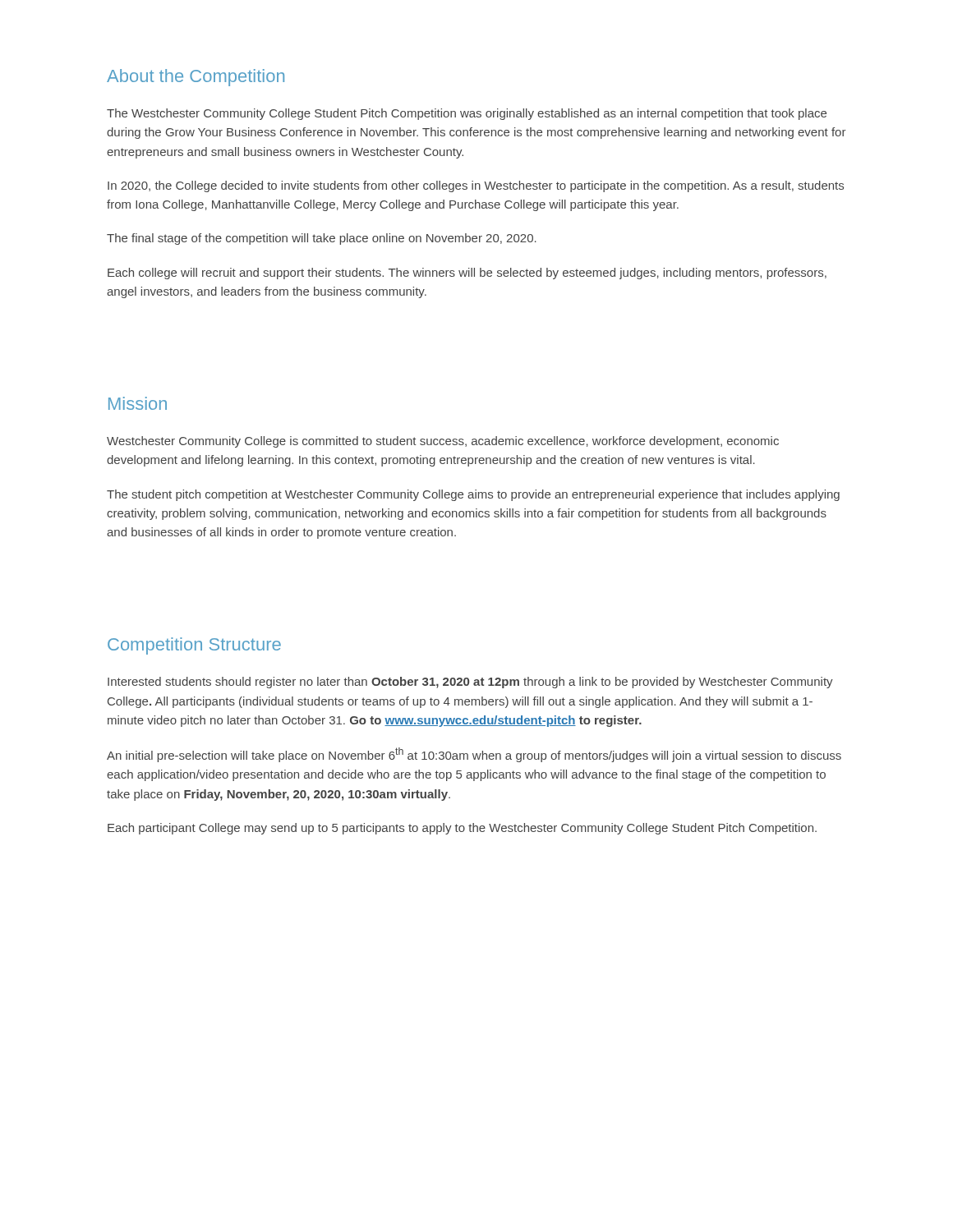Click the passage that begins "The final stage of the competition"
Viewport: 953px width, 1232px height.
[x=476, y=238]
